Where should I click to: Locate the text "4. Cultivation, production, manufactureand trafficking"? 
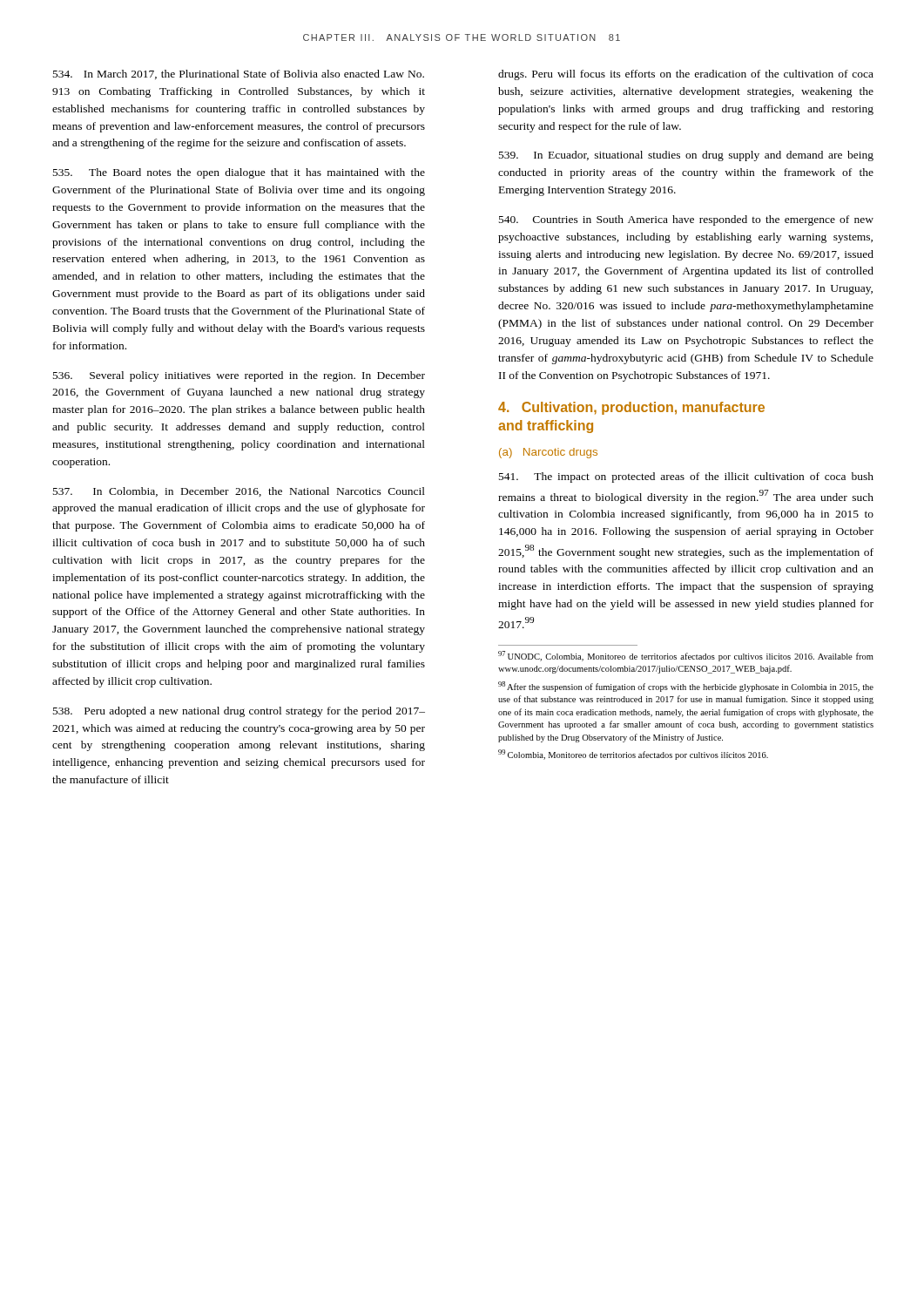click(686, 418)
